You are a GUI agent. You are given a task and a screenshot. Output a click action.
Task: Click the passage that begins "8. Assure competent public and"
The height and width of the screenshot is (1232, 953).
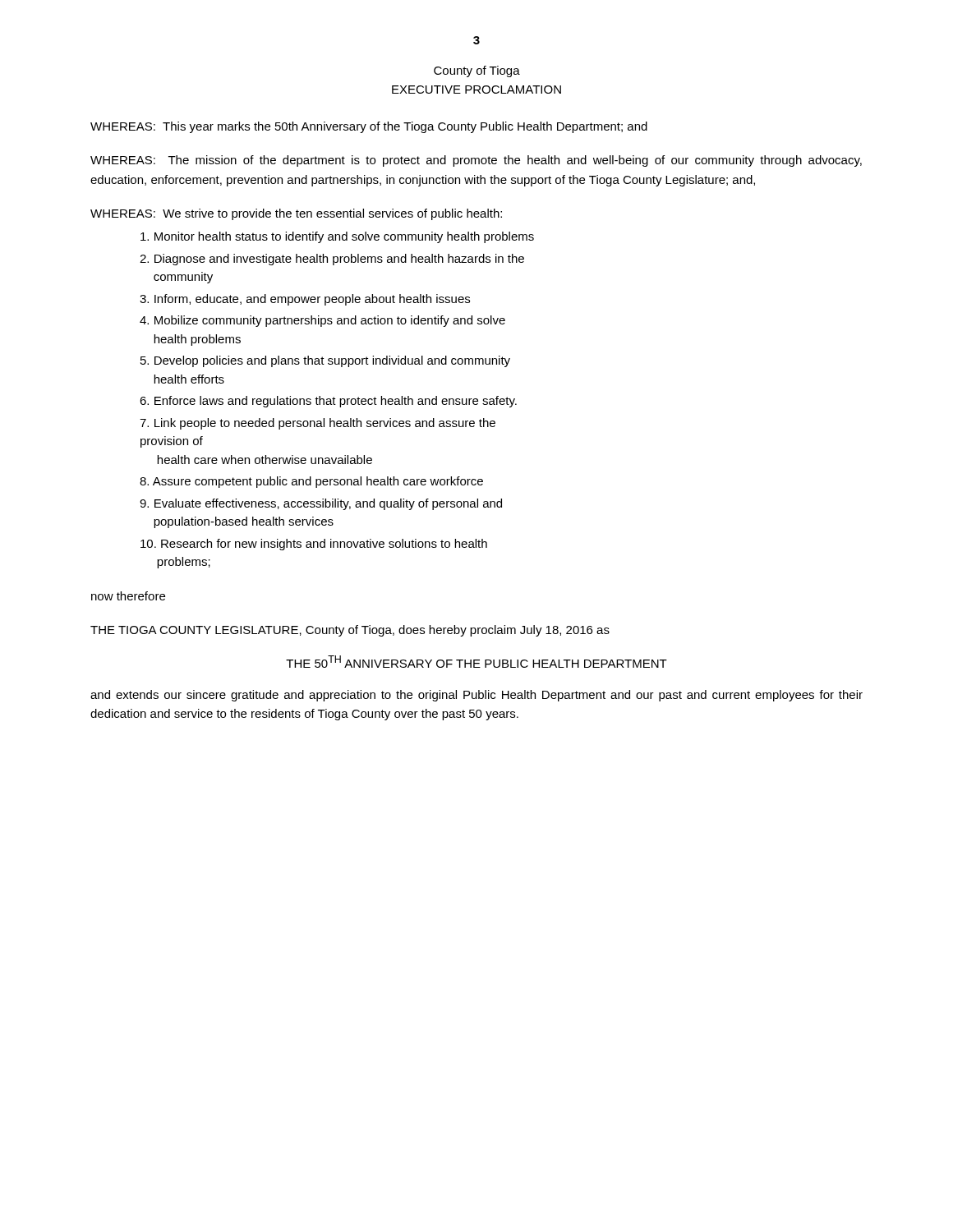(312, 481)
